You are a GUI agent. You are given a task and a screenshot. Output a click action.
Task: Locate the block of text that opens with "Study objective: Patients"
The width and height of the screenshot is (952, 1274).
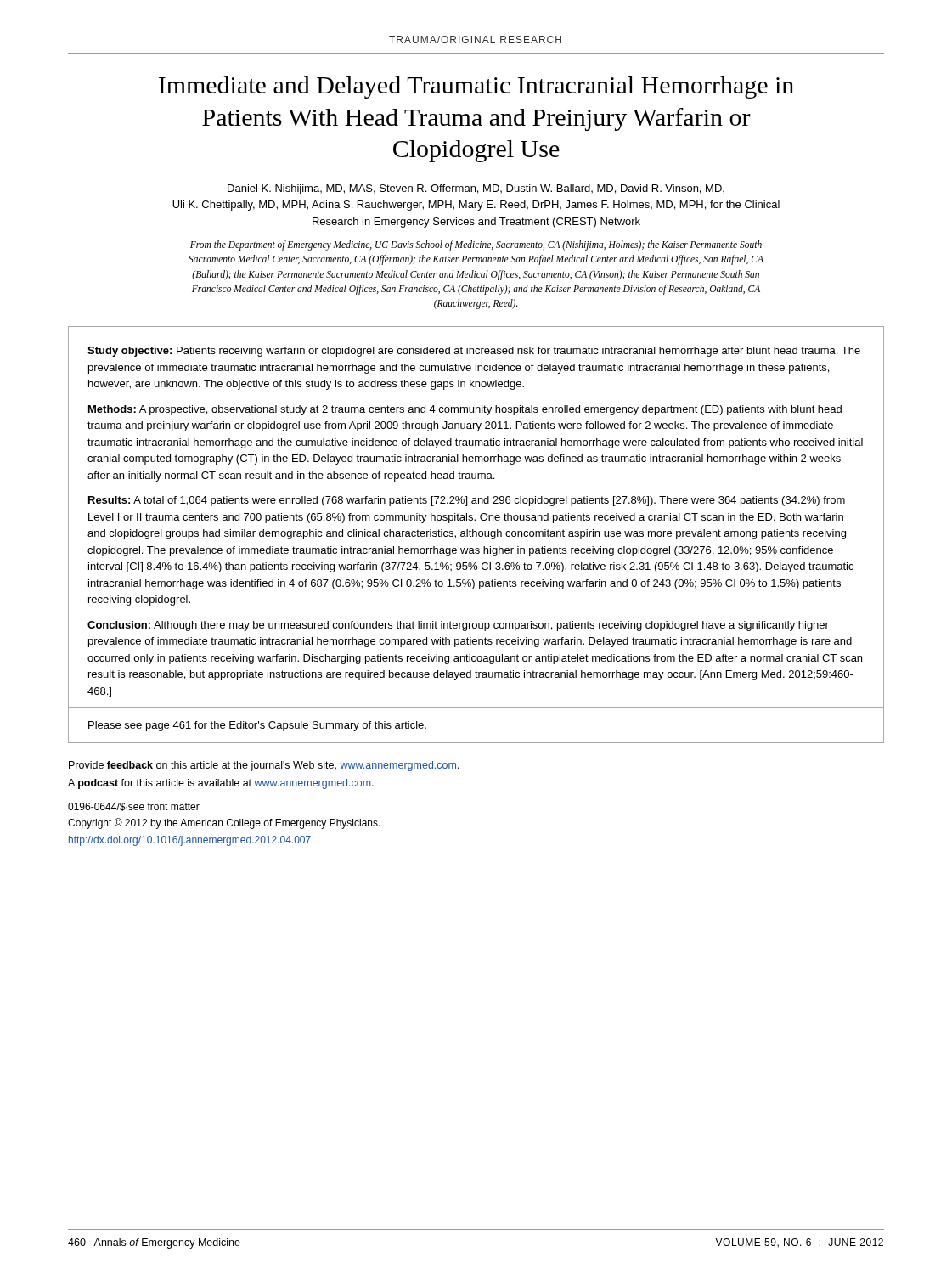pyautogui.click(x=476, y=521)
